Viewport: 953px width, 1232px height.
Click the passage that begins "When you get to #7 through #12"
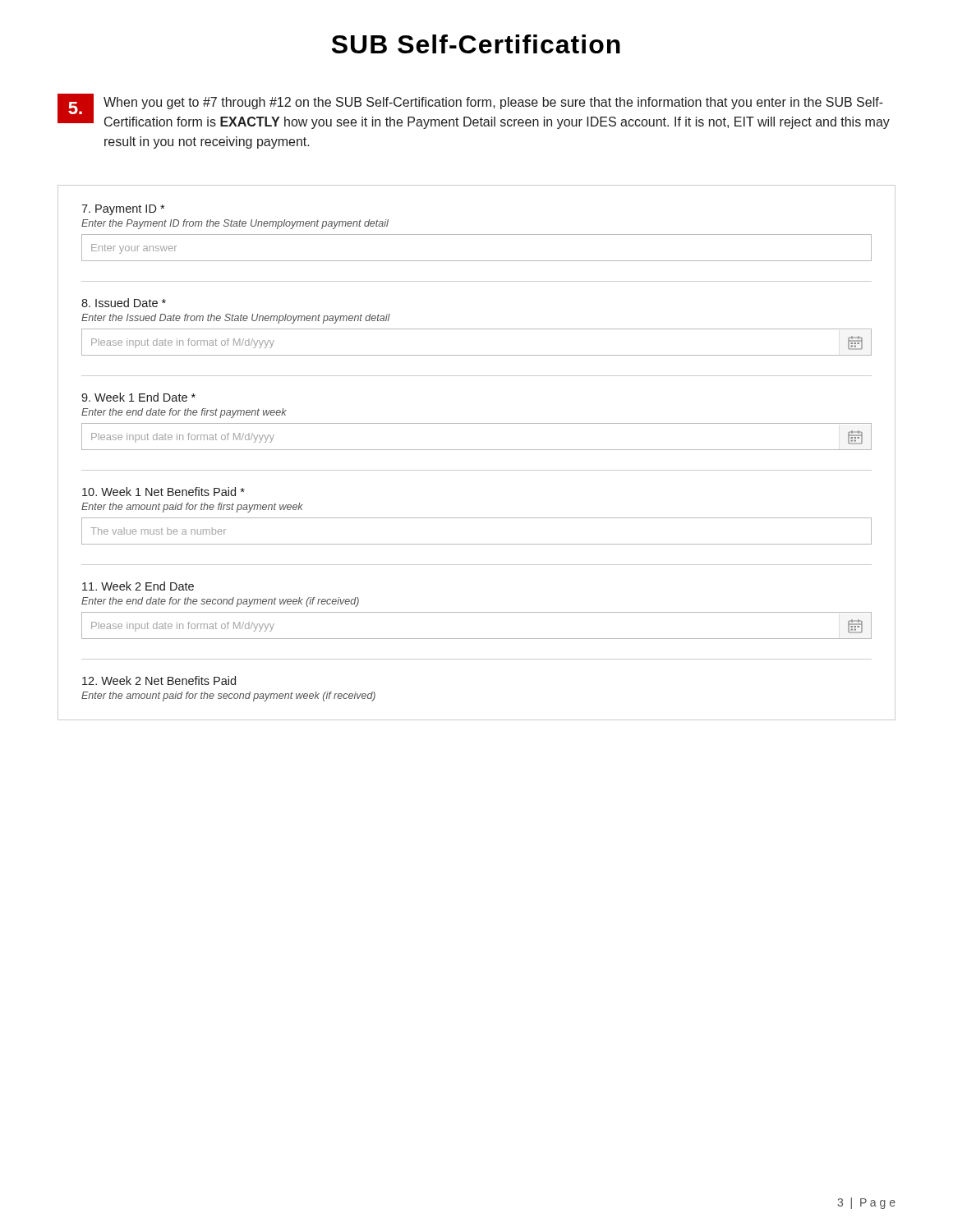coord(476,122)
